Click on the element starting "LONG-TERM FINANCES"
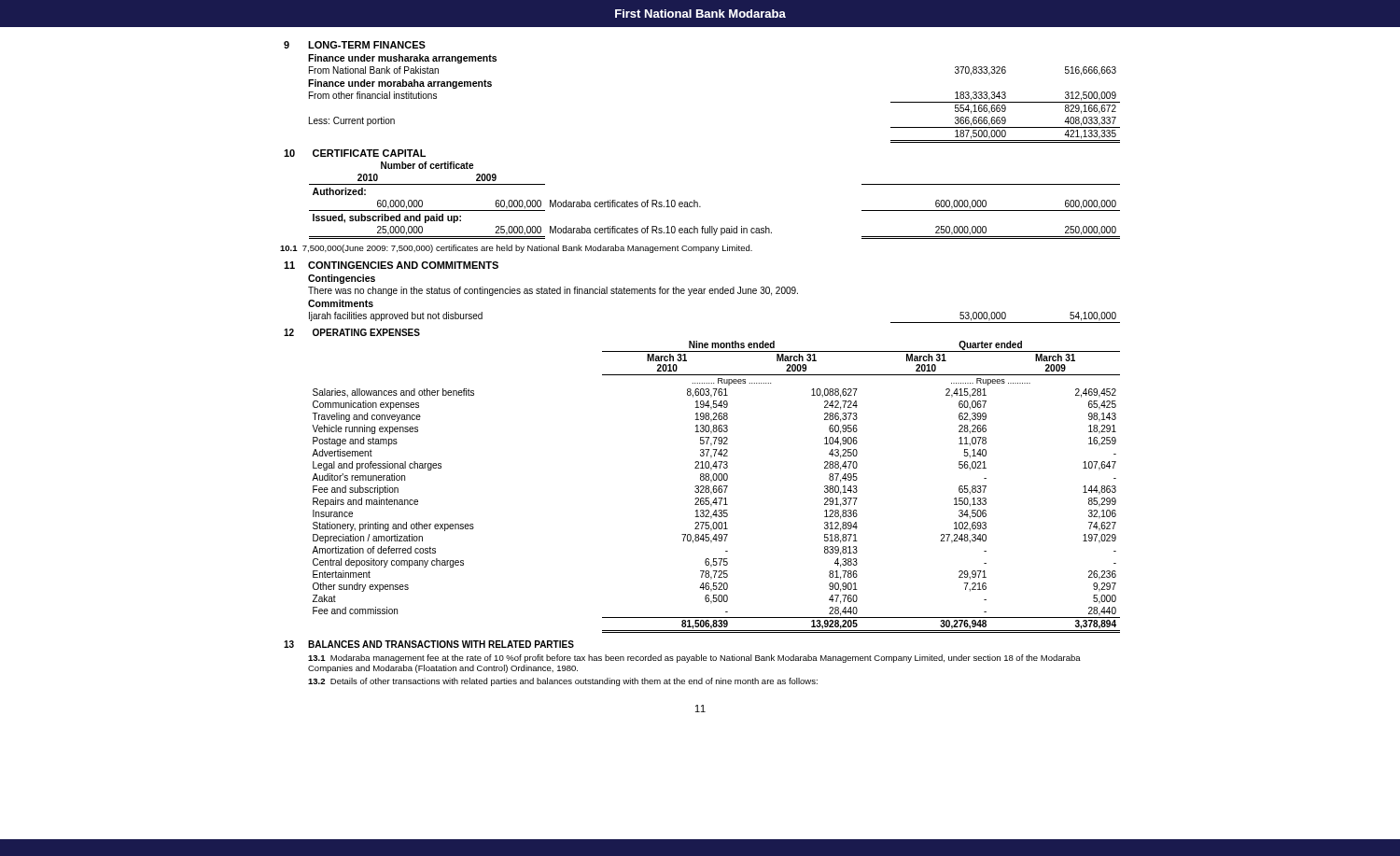 click(x=367, y=45)
